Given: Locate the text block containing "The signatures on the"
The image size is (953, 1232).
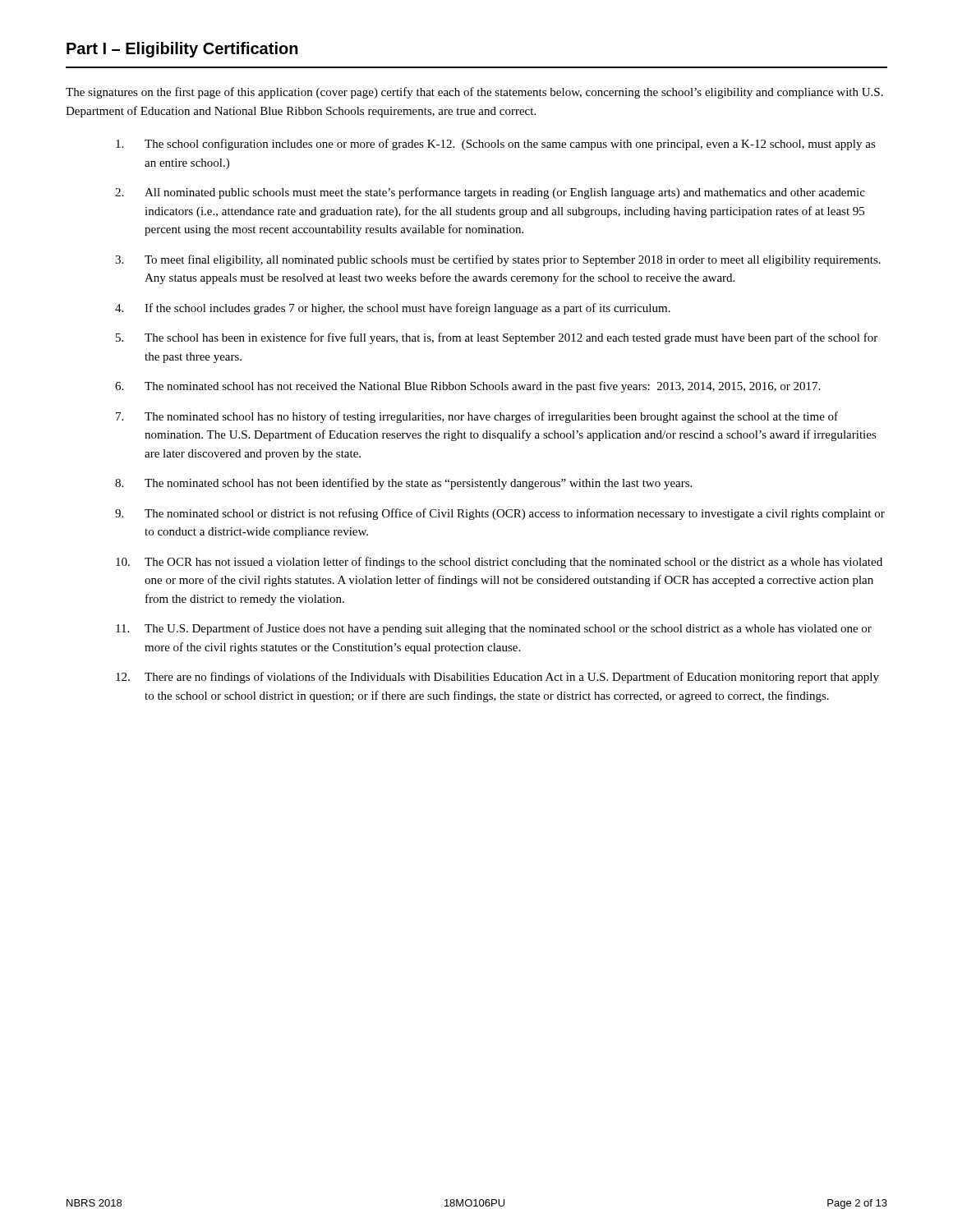Looking at the screenshot, I should tap(475, 101).
